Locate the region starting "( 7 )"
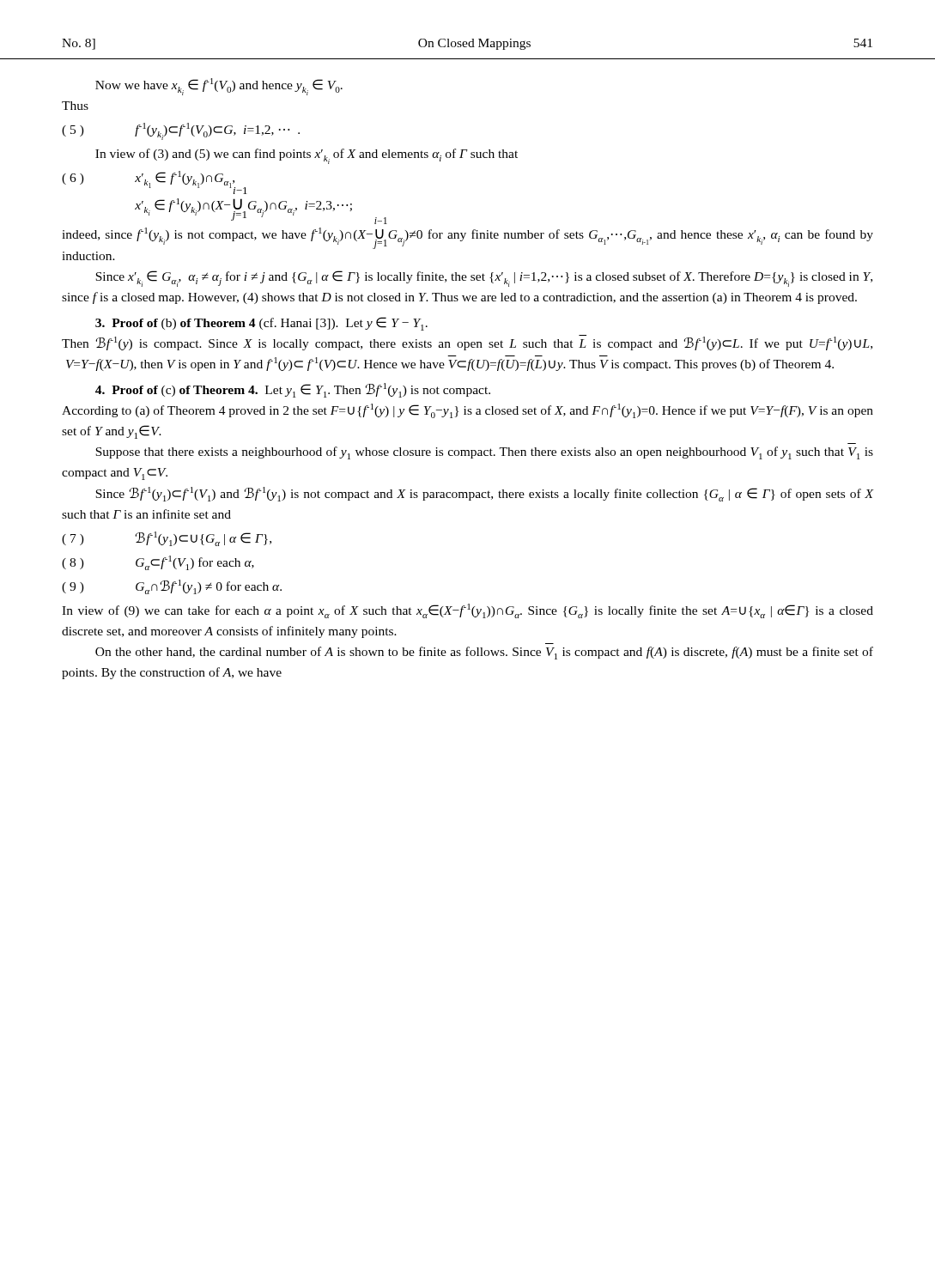Image resolution: width=935 pixels, height=1288 pixels. tap(167, 539)
